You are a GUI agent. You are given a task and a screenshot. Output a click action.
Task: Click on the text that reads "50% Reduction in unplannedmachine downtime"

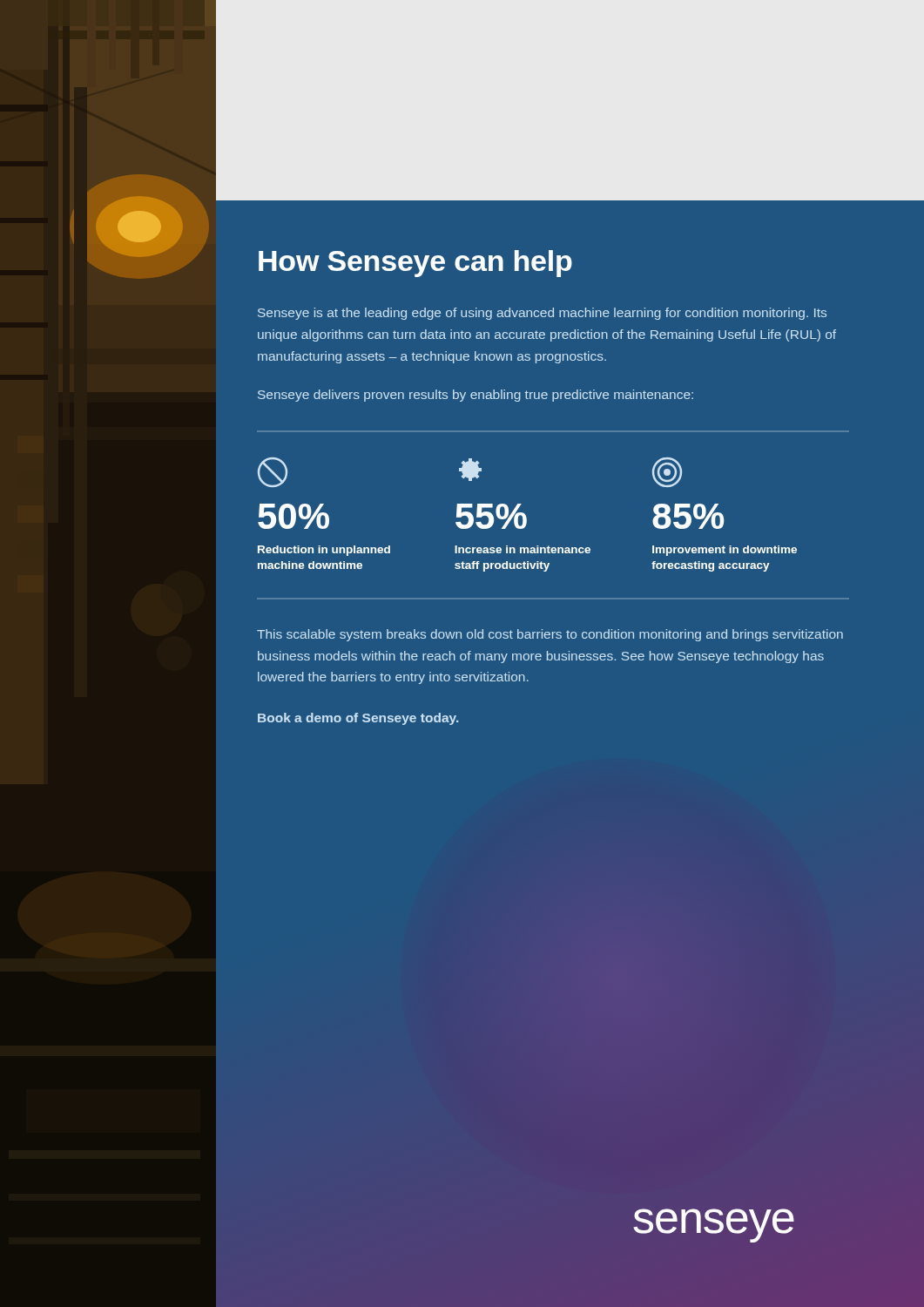273,472
